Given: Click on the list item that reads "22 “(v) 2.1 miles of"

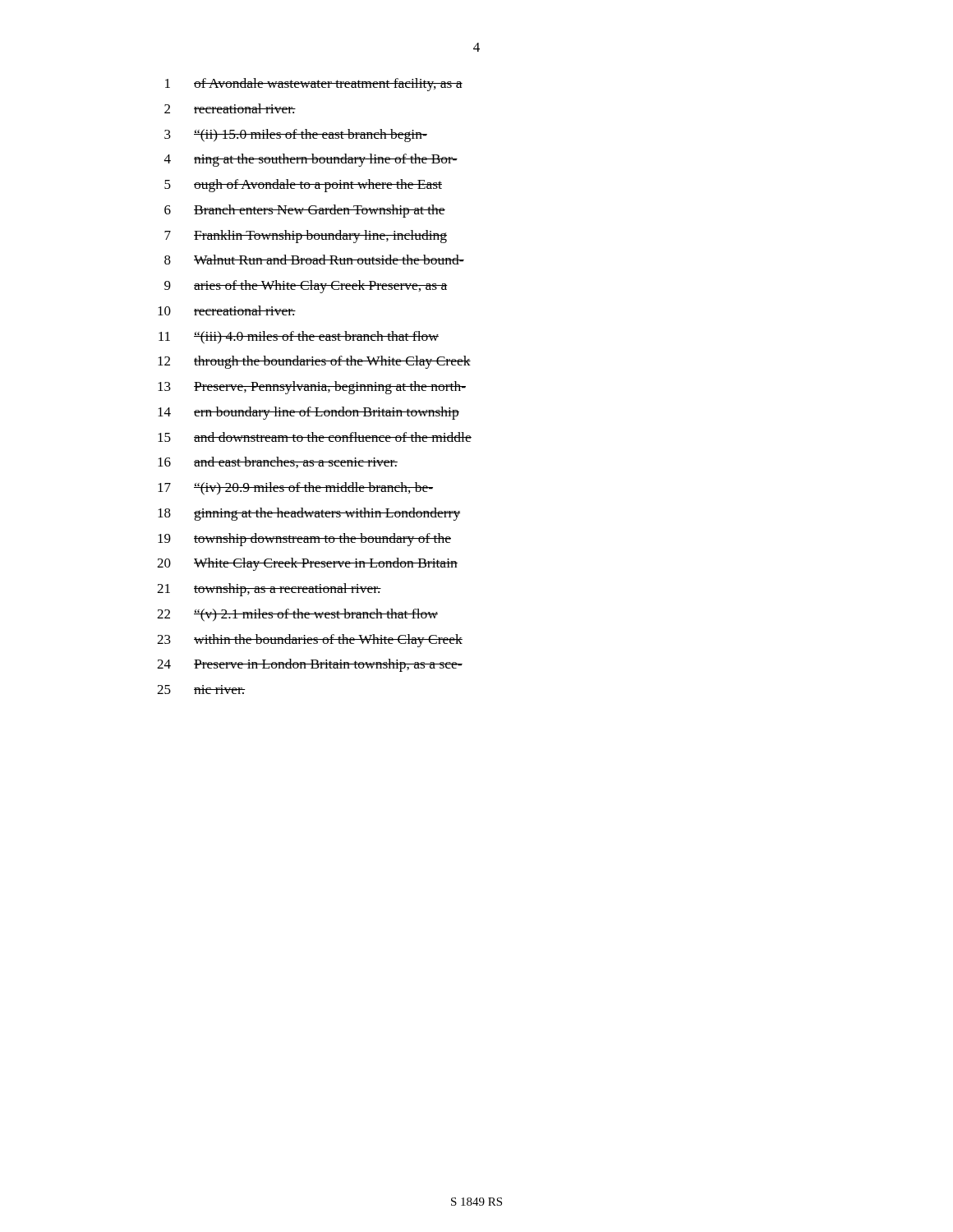Looking at the screenshot, I should 297,615.
